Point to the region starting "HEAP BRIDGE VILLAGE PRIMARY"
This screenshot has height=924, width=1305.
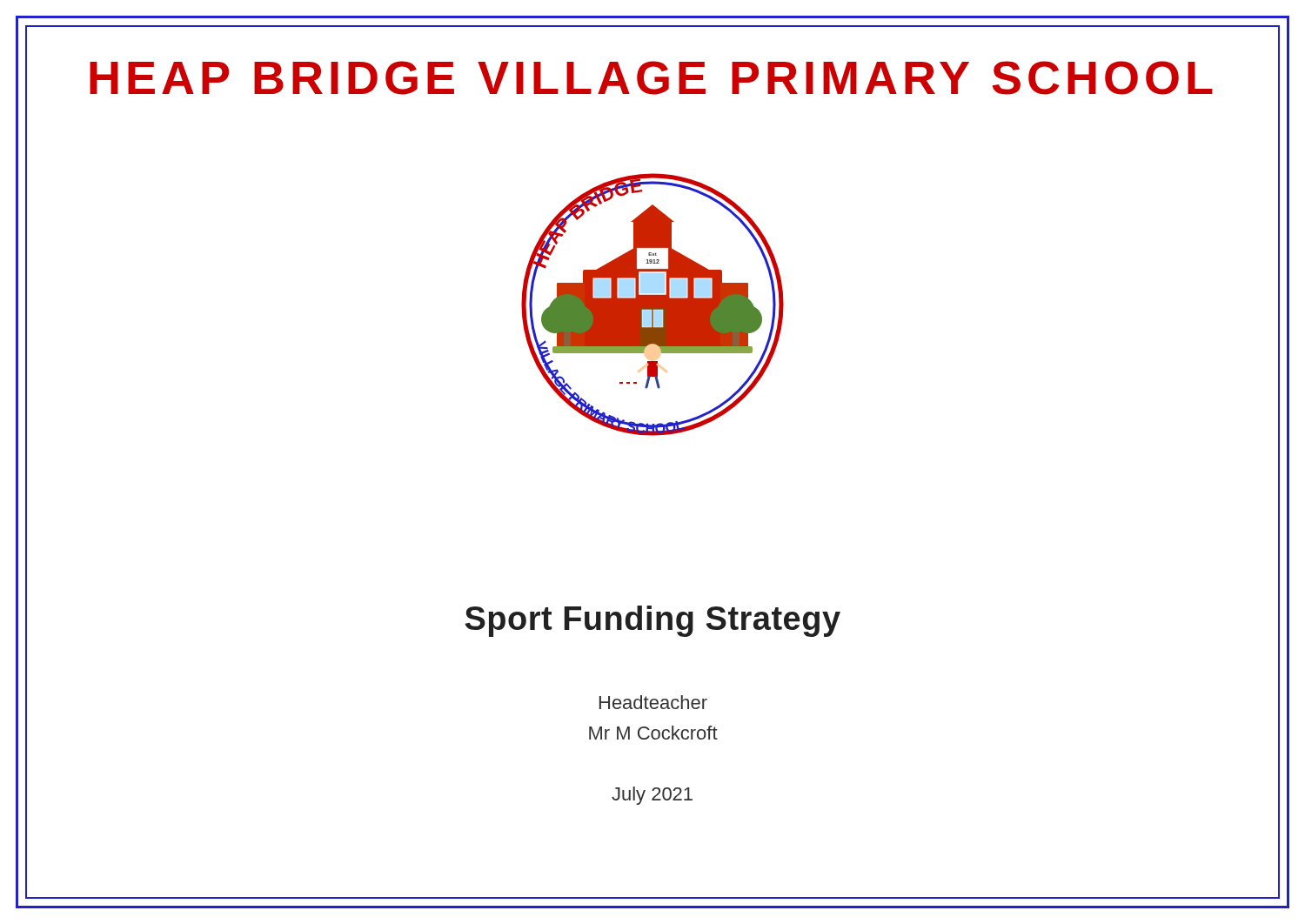pos(652,78)
